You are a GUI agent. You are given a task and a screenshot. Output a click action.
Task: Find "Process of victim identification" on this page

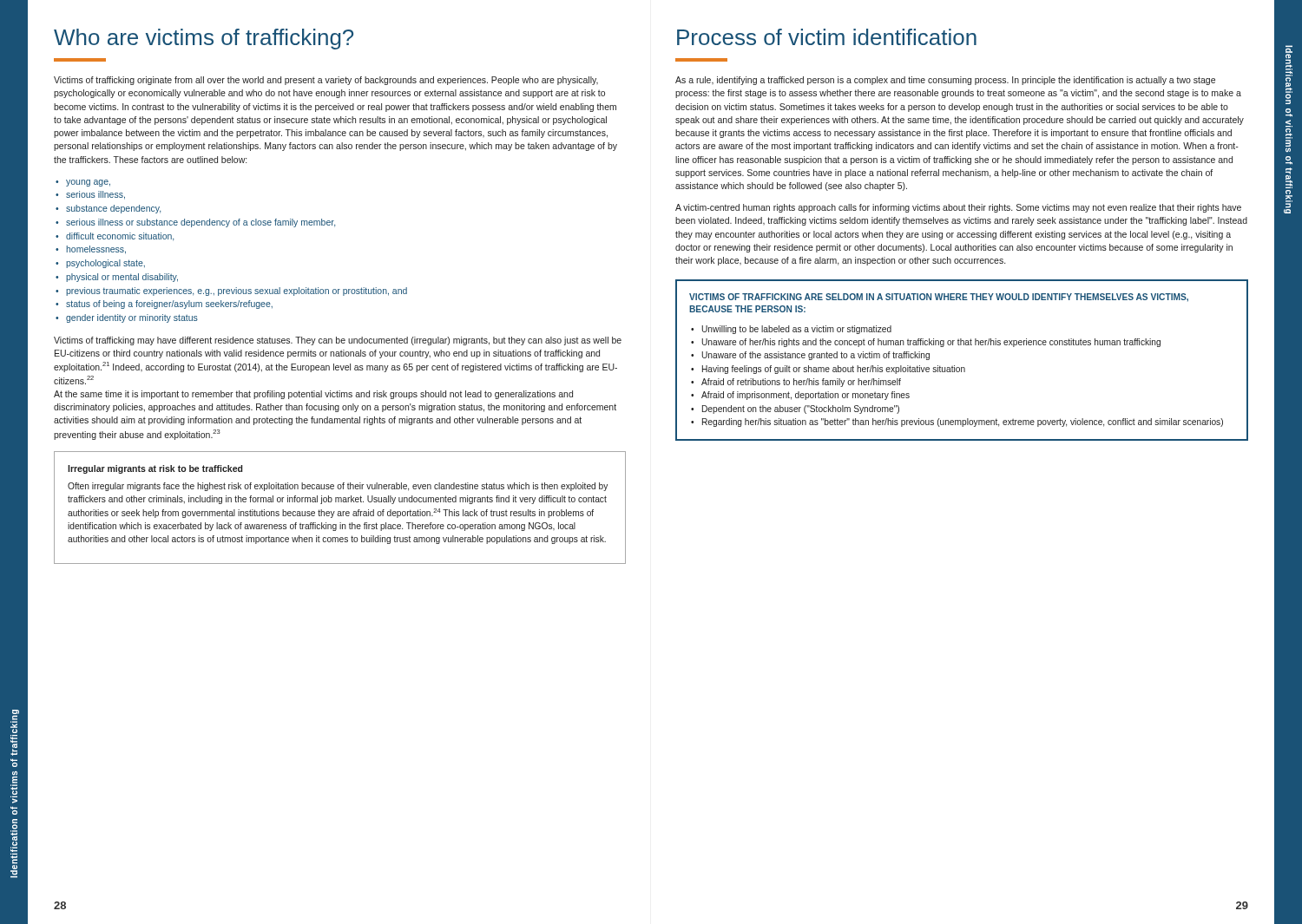(962, 43)
